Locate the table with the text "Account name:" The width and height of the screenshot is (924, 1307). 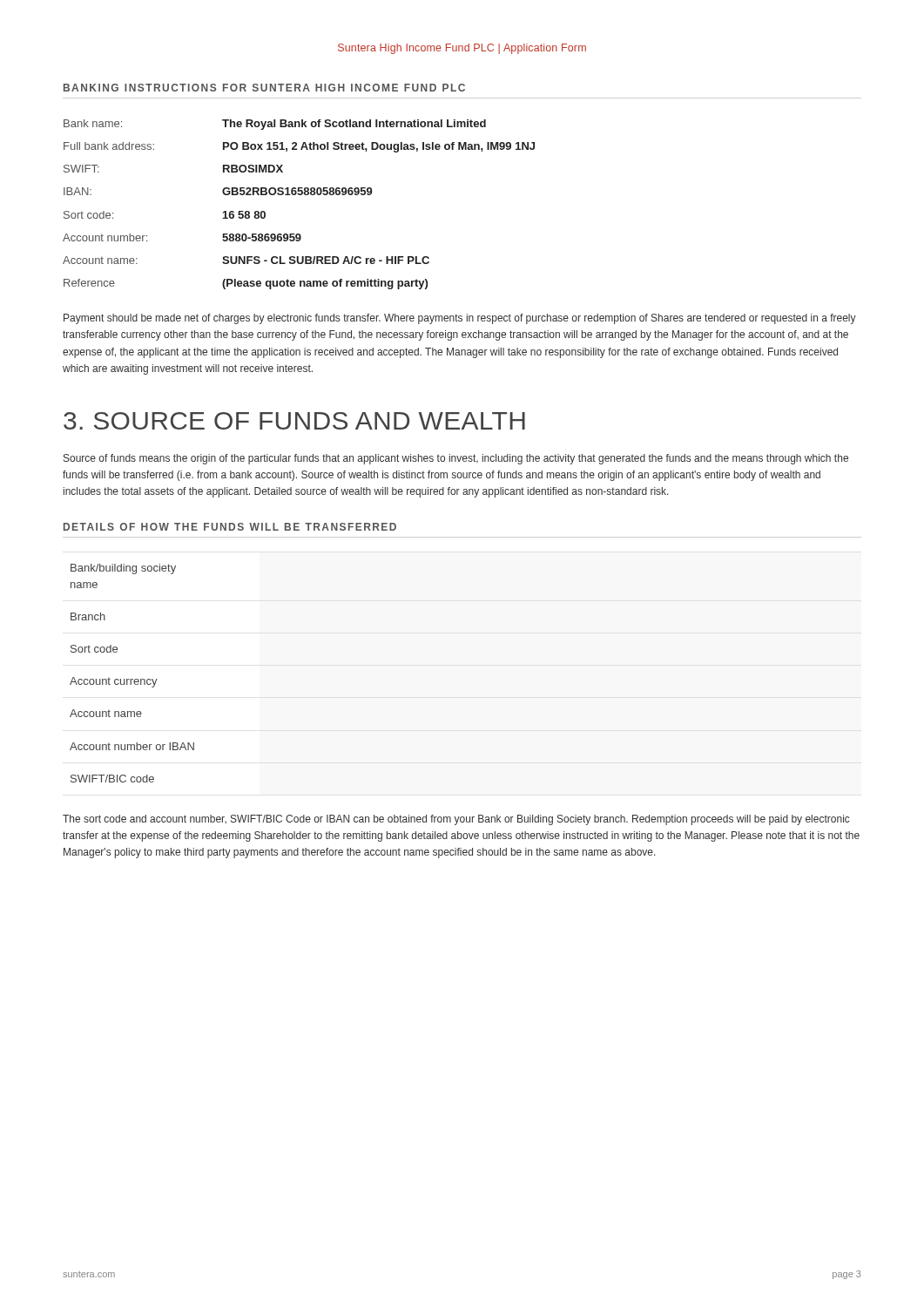coord(462,203)
